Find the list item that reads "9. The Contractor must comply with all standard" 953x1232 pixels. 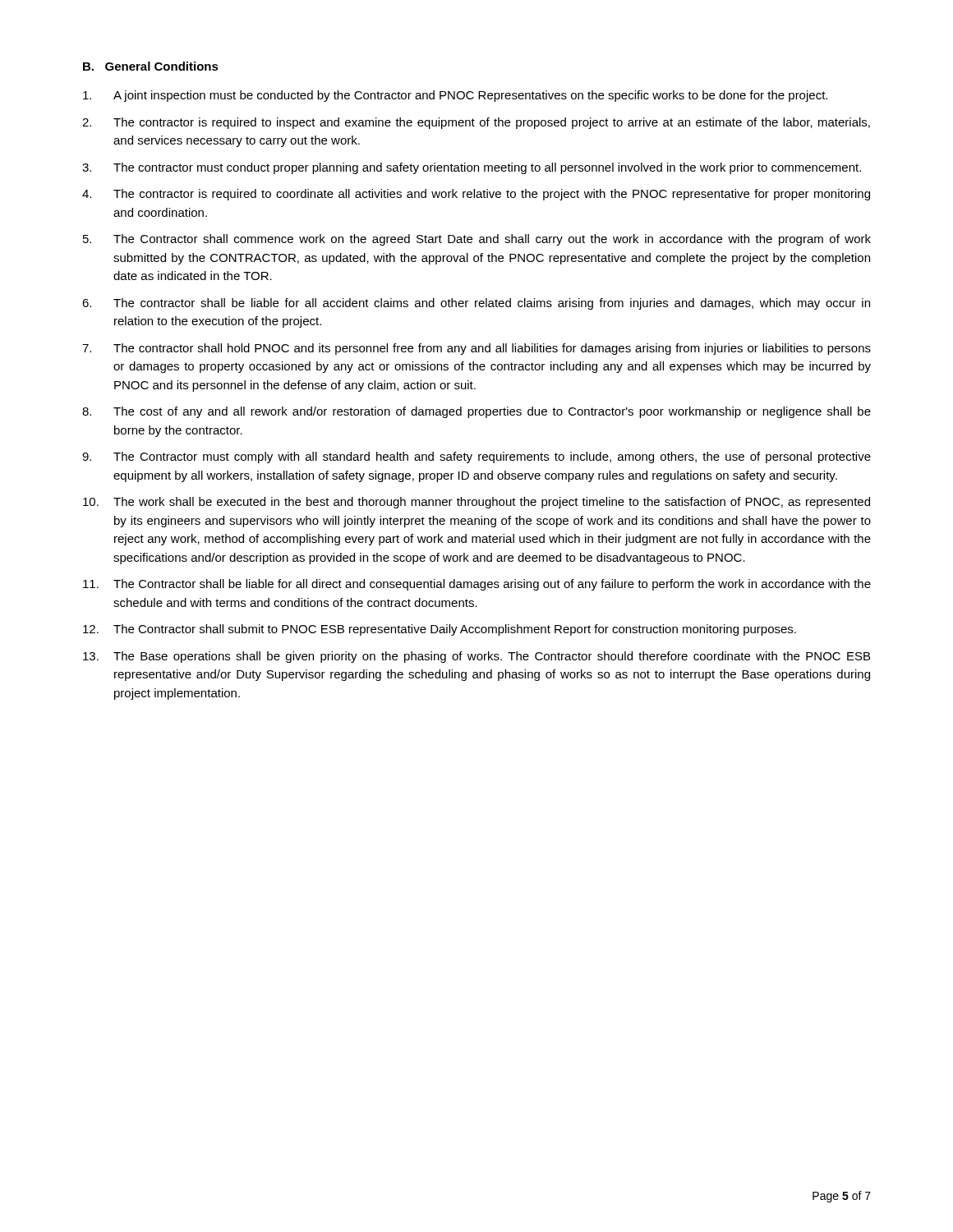476,466
